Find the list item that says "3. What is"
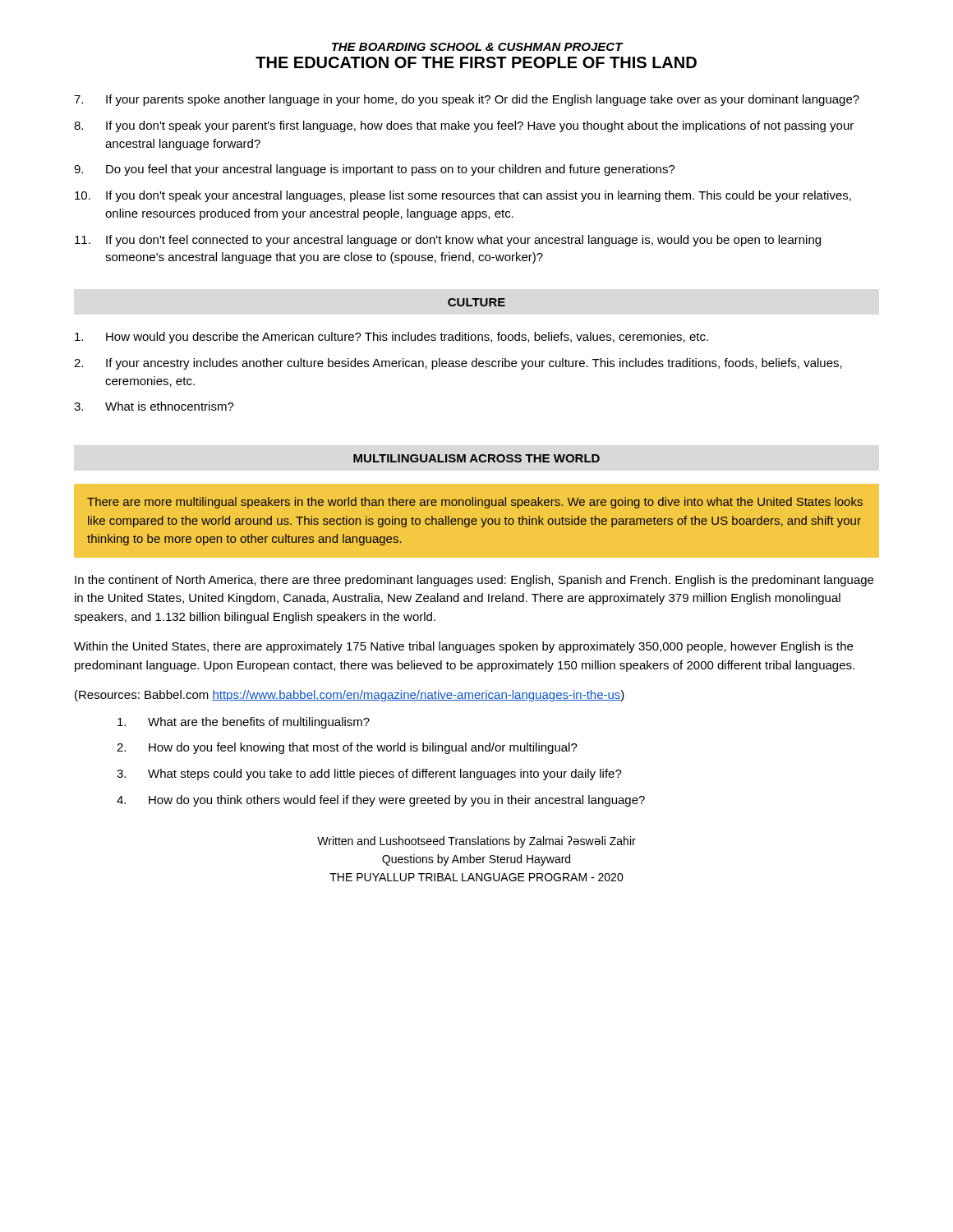The width and height of the screenshot is (953, 1232). [154, 406]
